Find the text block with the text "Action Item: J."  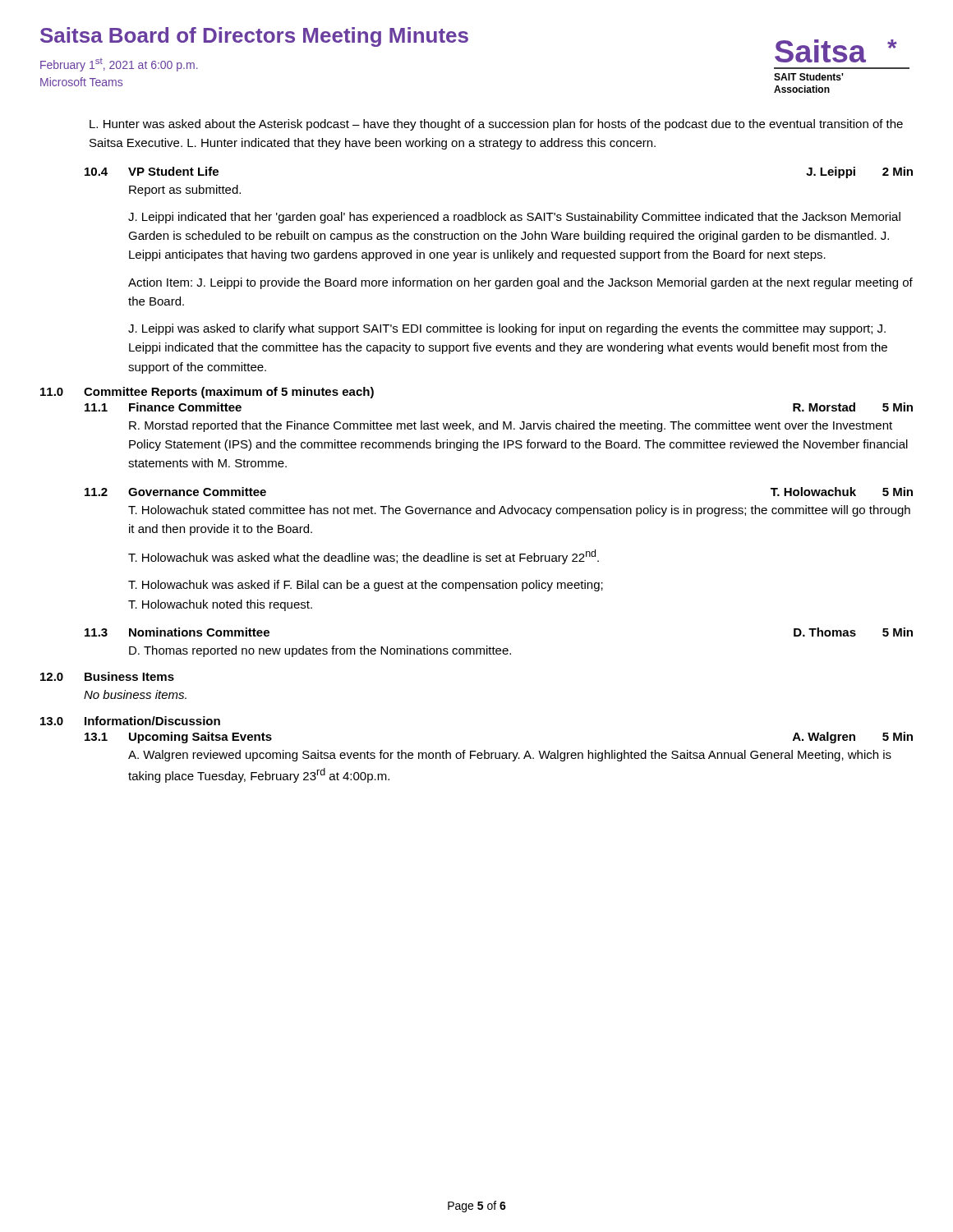(520, 291)
